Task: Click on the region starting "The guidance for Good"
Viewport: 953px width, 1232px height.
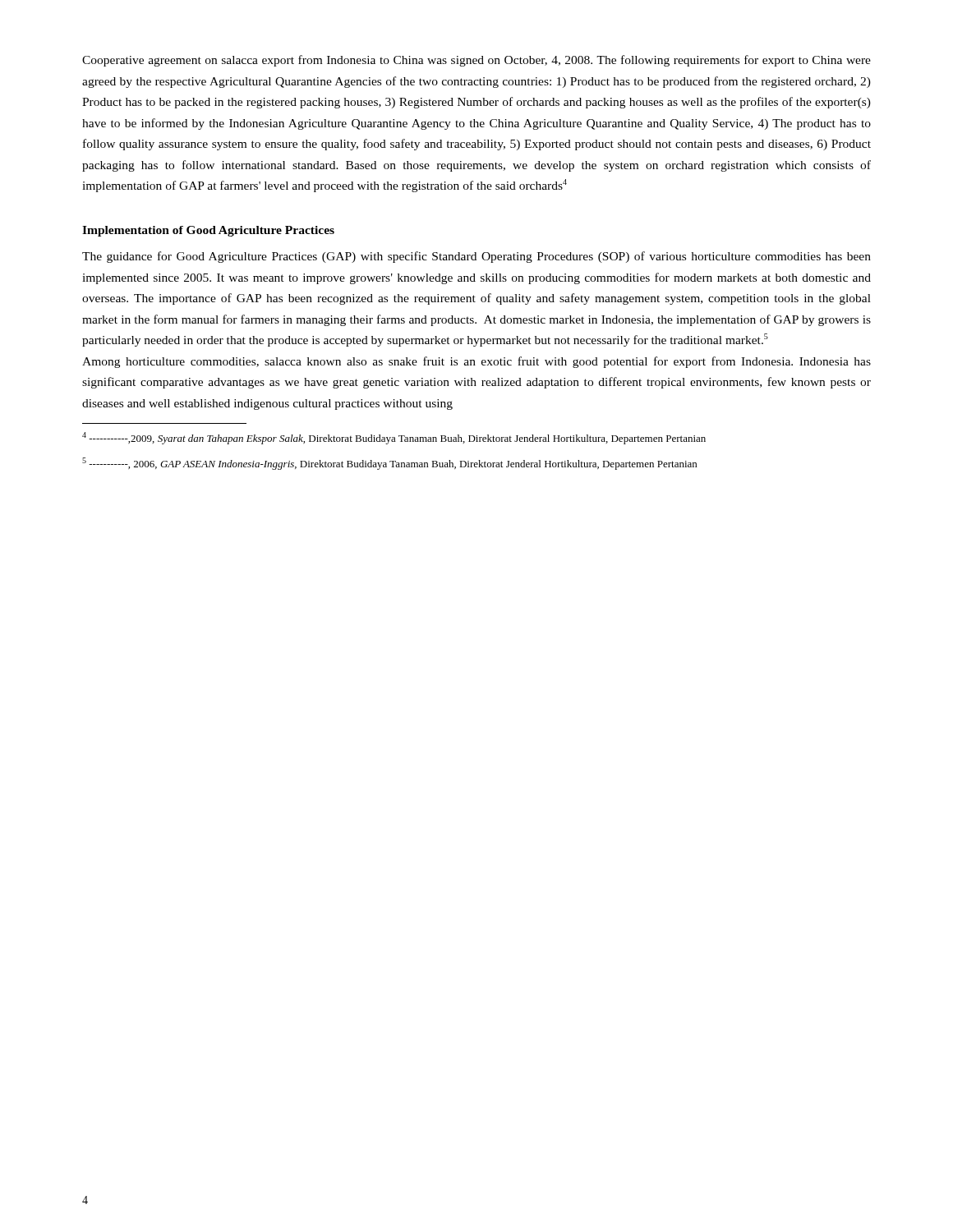Action: [476, 298]
